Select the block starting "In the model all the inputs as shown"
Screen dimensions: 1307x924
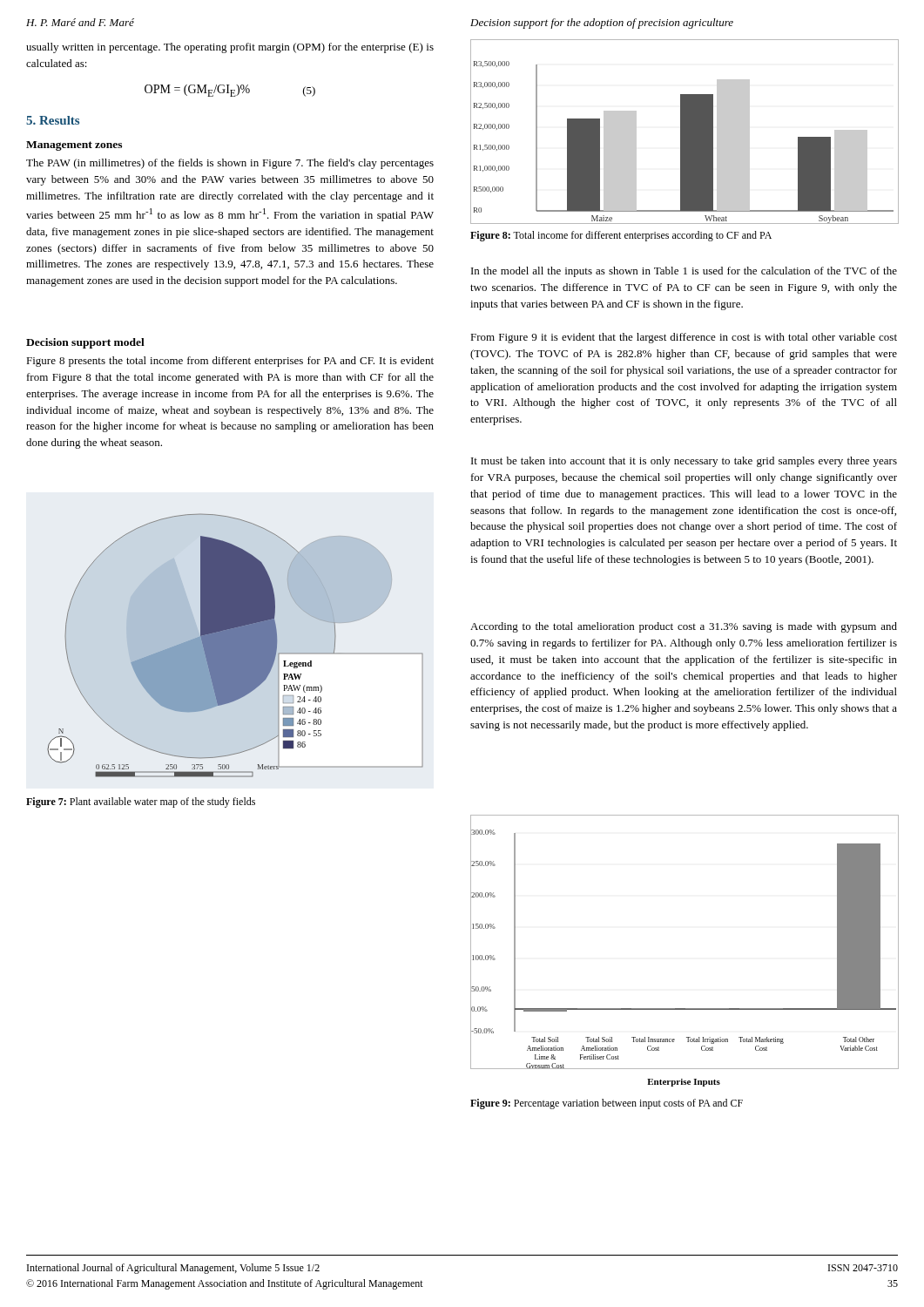click(x=684, y=287)
